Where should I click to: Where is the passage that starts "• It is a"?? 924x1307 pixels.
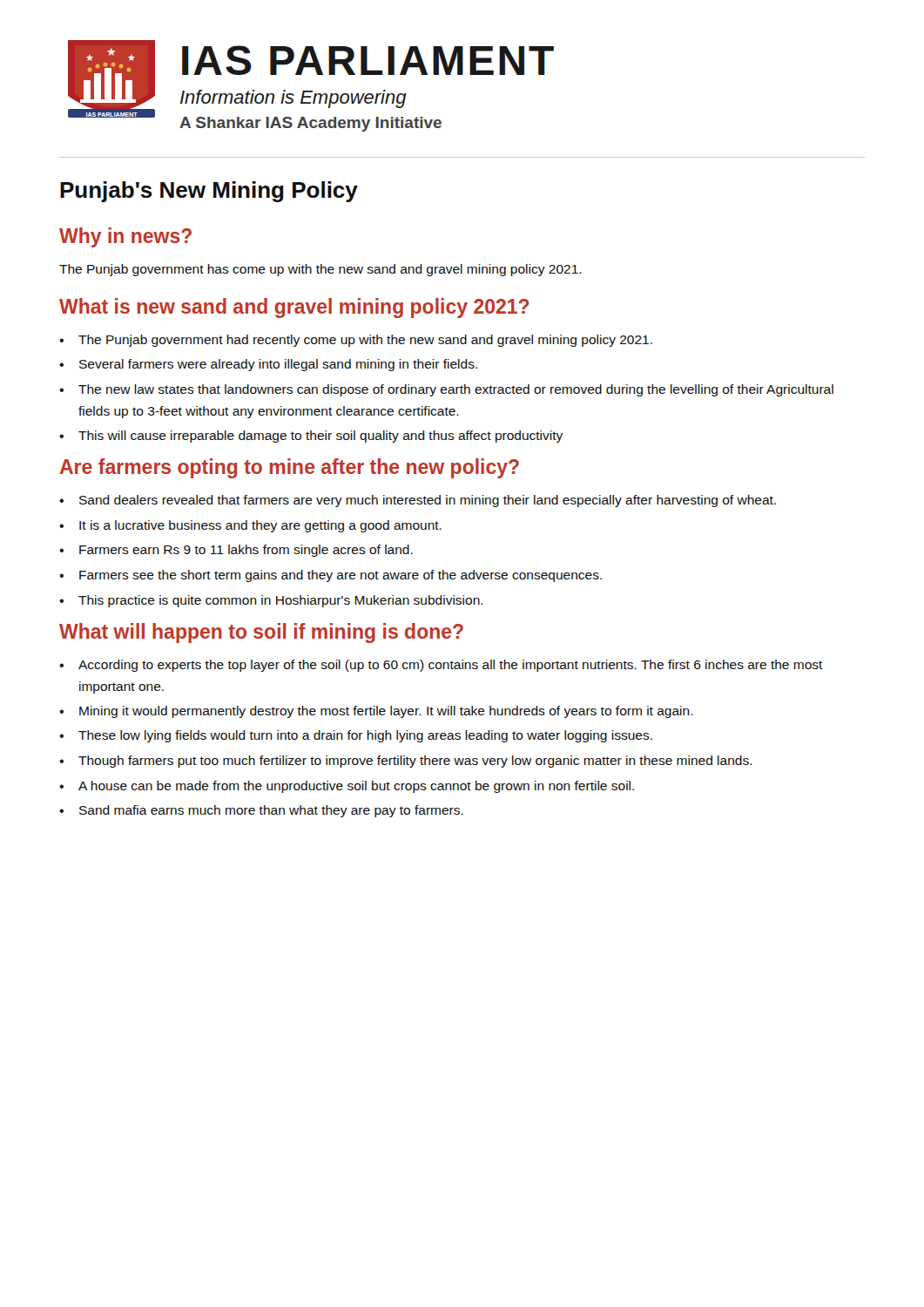click(x=250, y=526)
